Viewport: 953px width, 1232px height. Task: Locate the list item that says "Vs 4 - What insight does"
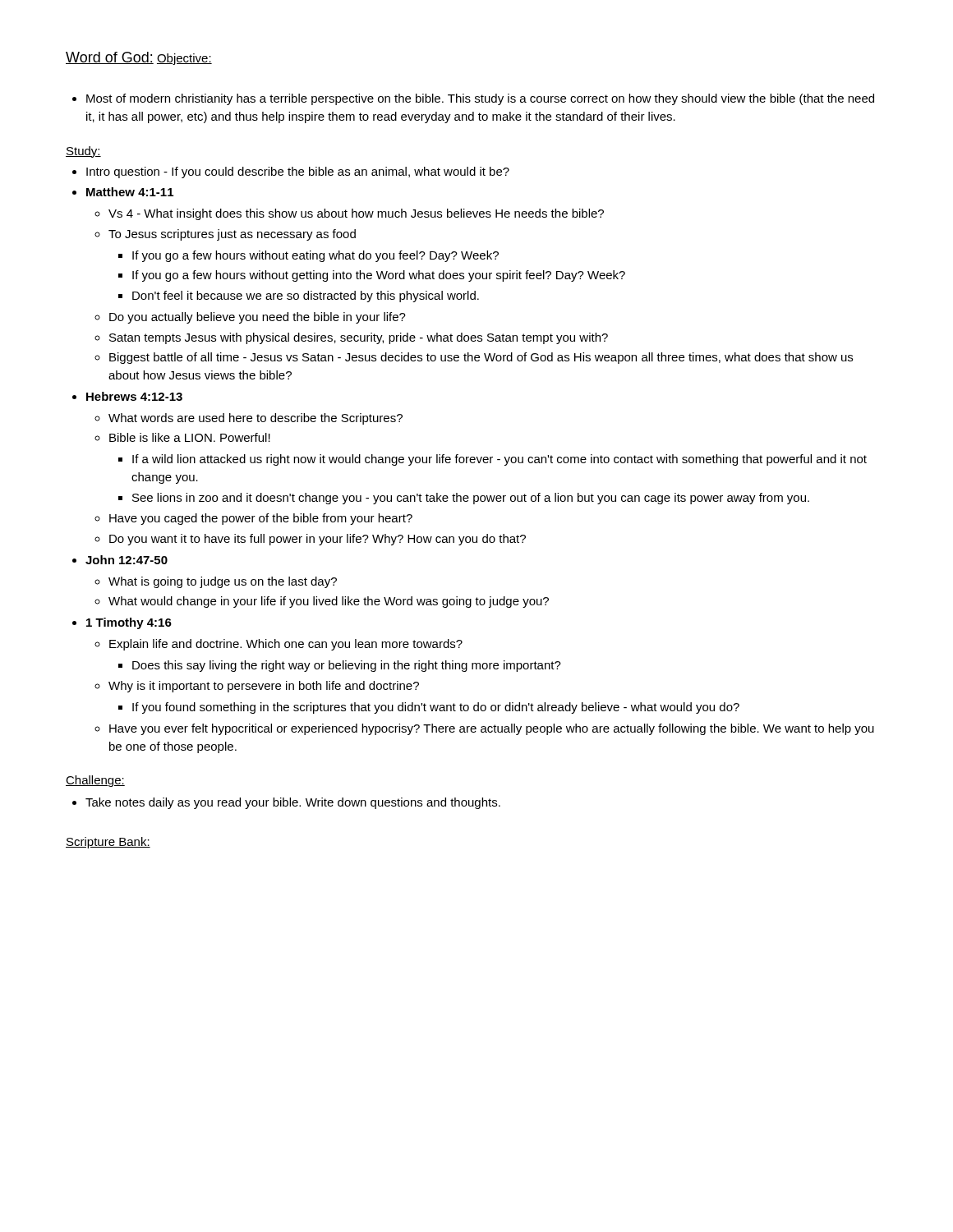pyautogui.click(x=356, y=213)
